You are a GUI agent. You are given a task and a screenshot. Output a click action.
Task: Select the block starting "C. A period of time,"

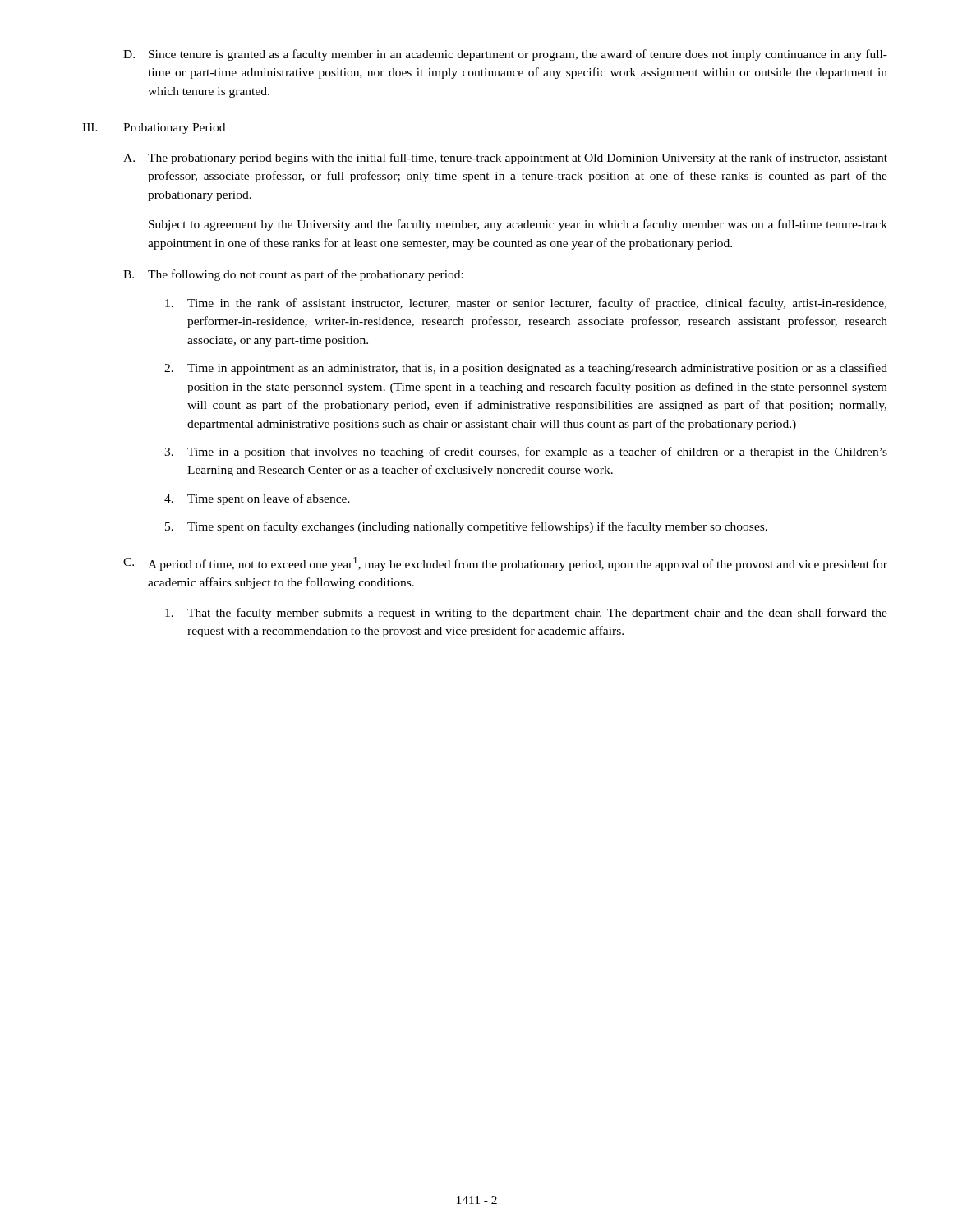pos(505,572)
